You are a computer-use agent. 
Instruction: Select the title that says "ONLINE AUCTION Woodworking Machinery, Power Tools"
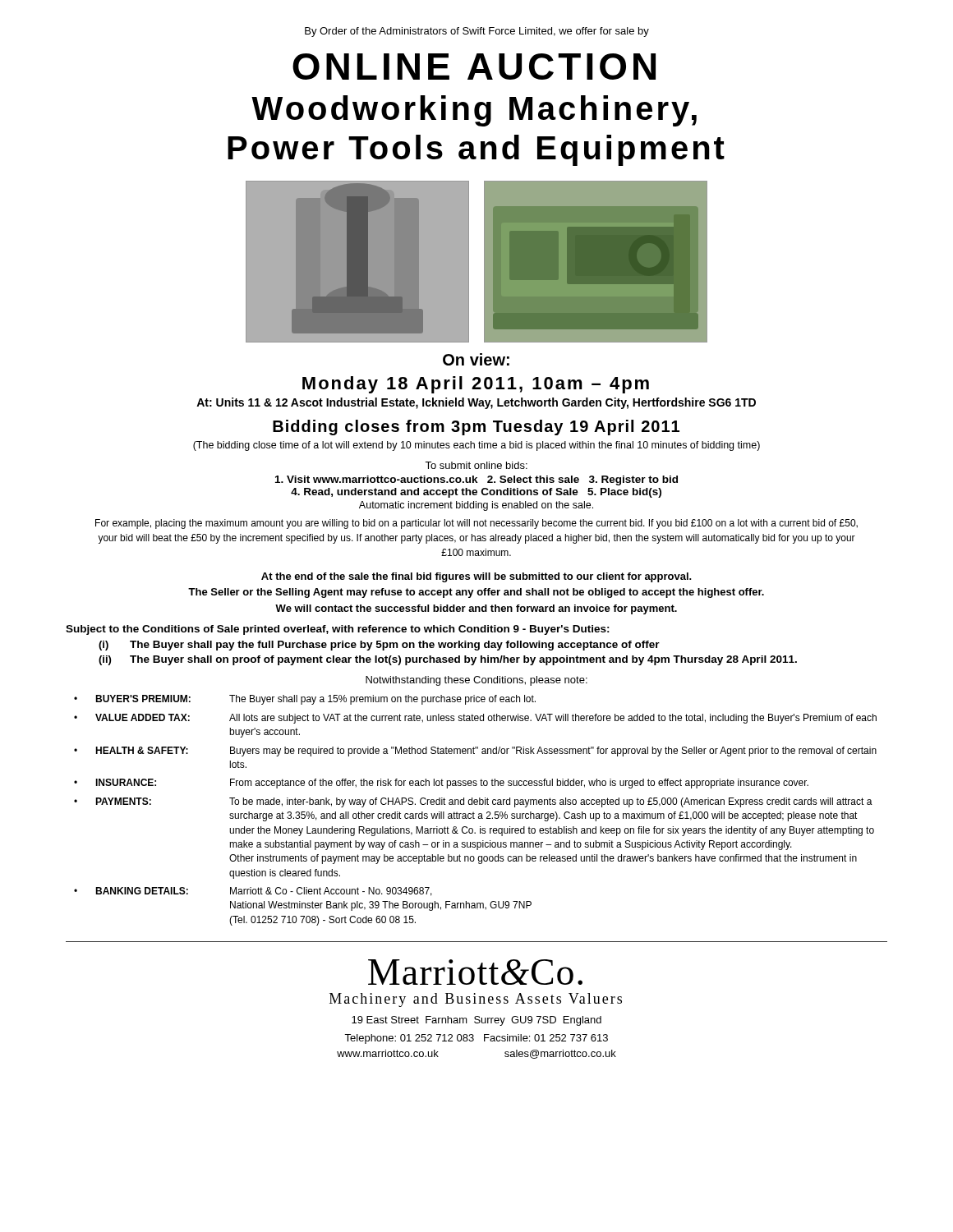pyautogui.click(x=476, y=106)
